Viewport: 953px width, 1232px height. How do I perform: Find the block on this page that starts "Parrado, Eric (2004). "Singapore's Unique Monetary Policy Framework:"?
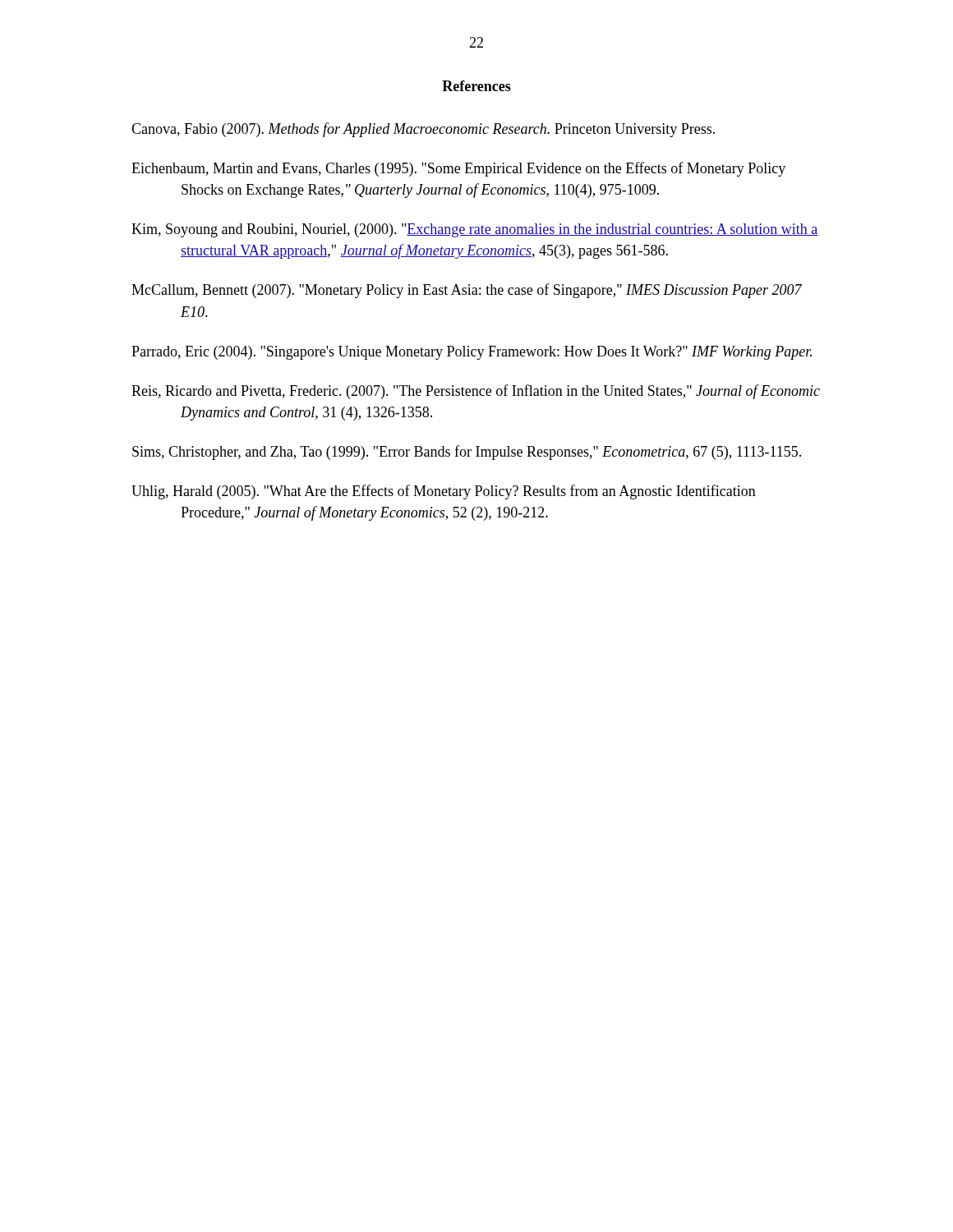click(x=472, y=351)
